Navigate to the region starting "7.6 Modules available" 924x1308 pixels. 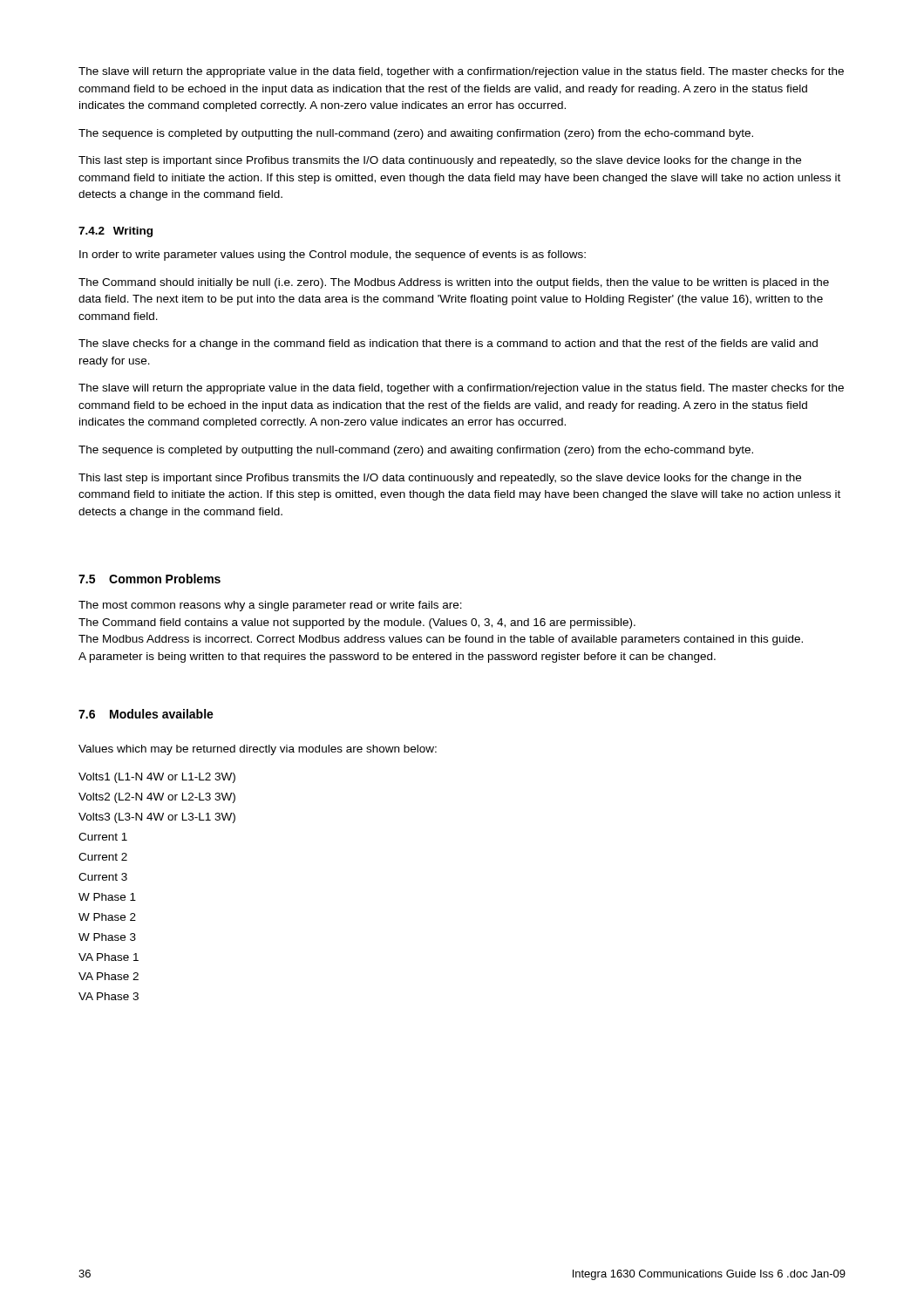(146, 714)
